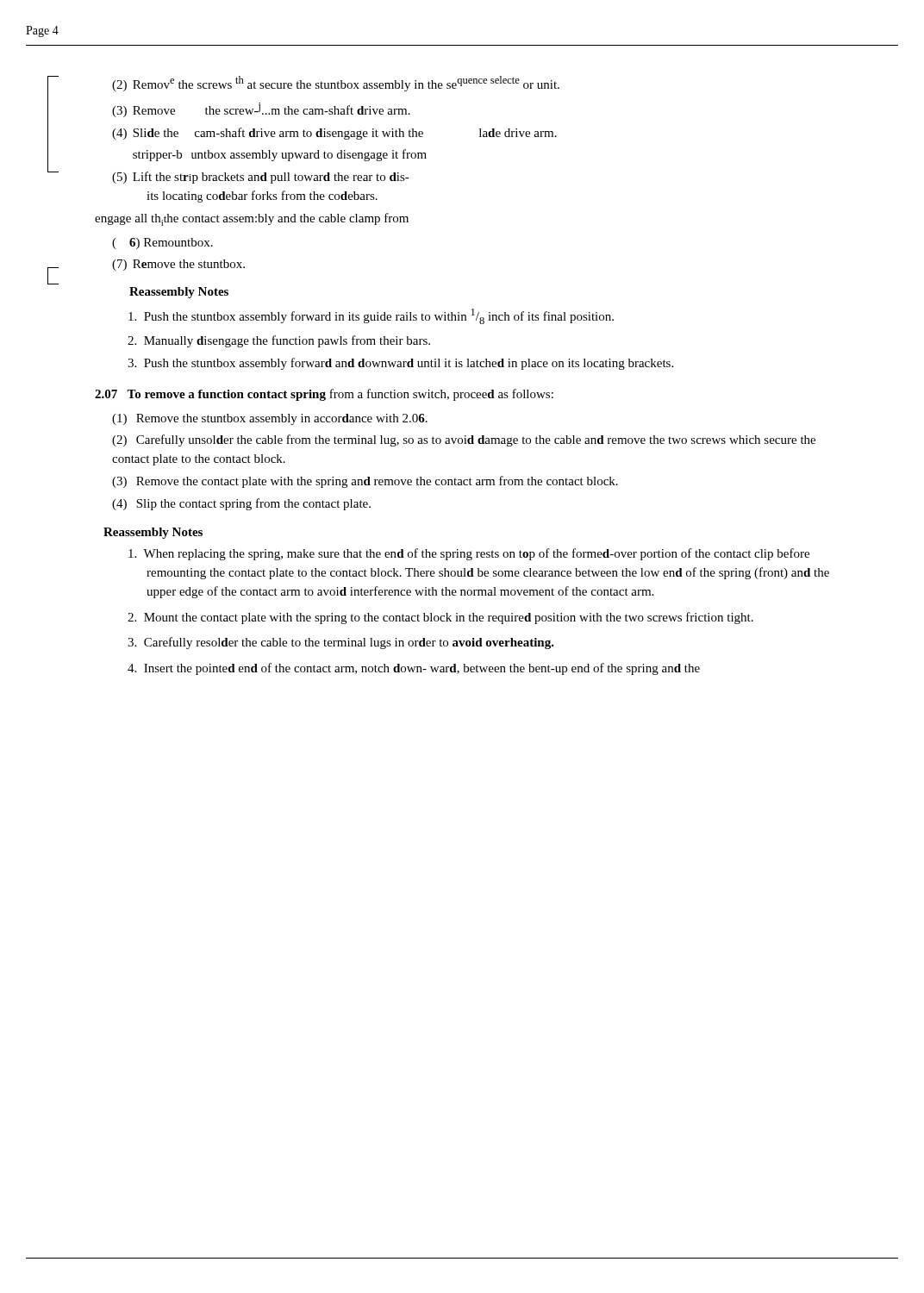
Task: Select the list item with the text "(5) Lift the"
Action: pos(261,185)
